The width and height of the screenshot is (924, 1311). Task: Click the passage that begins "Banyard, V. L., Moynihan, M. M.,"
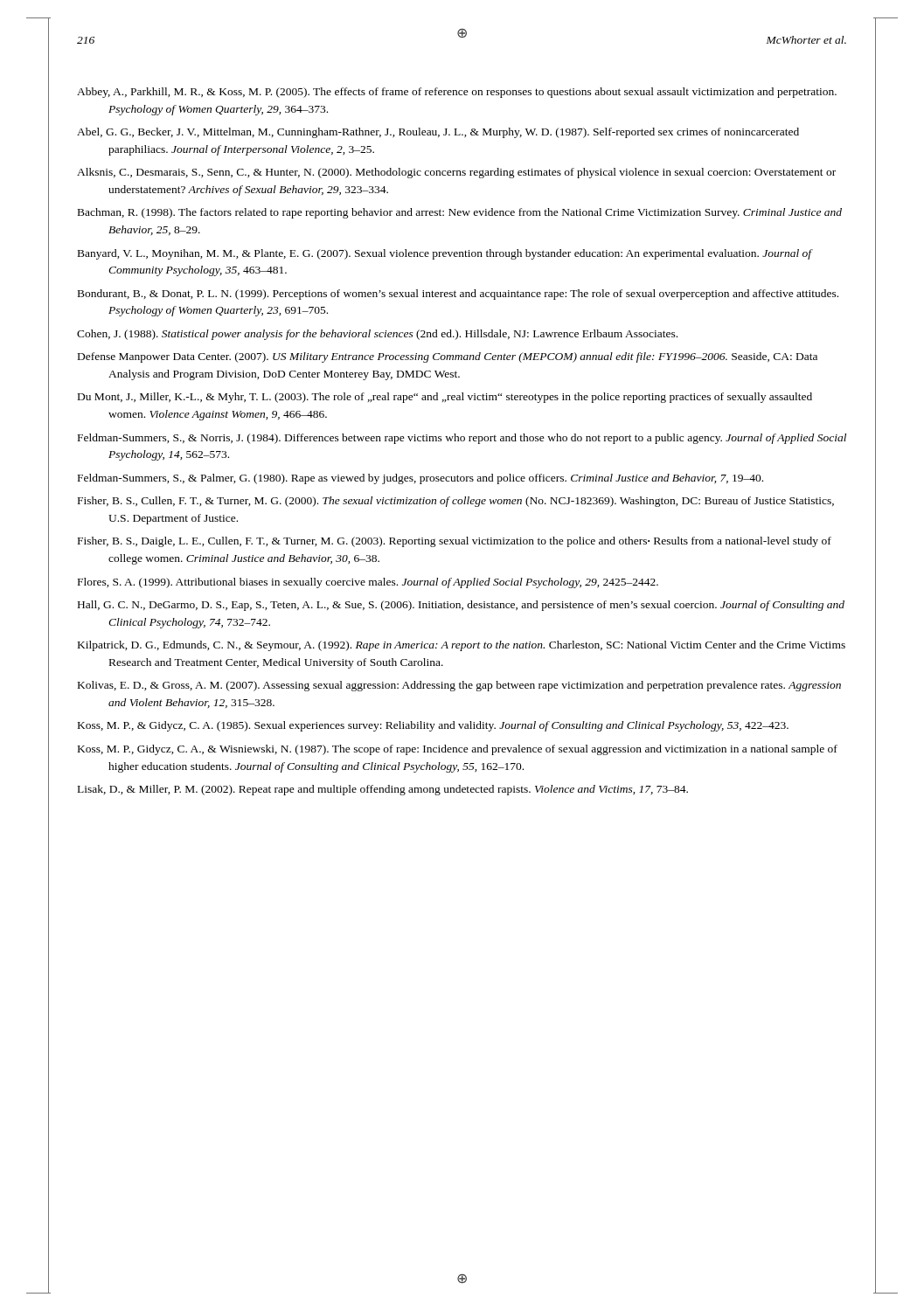point(444,261)
